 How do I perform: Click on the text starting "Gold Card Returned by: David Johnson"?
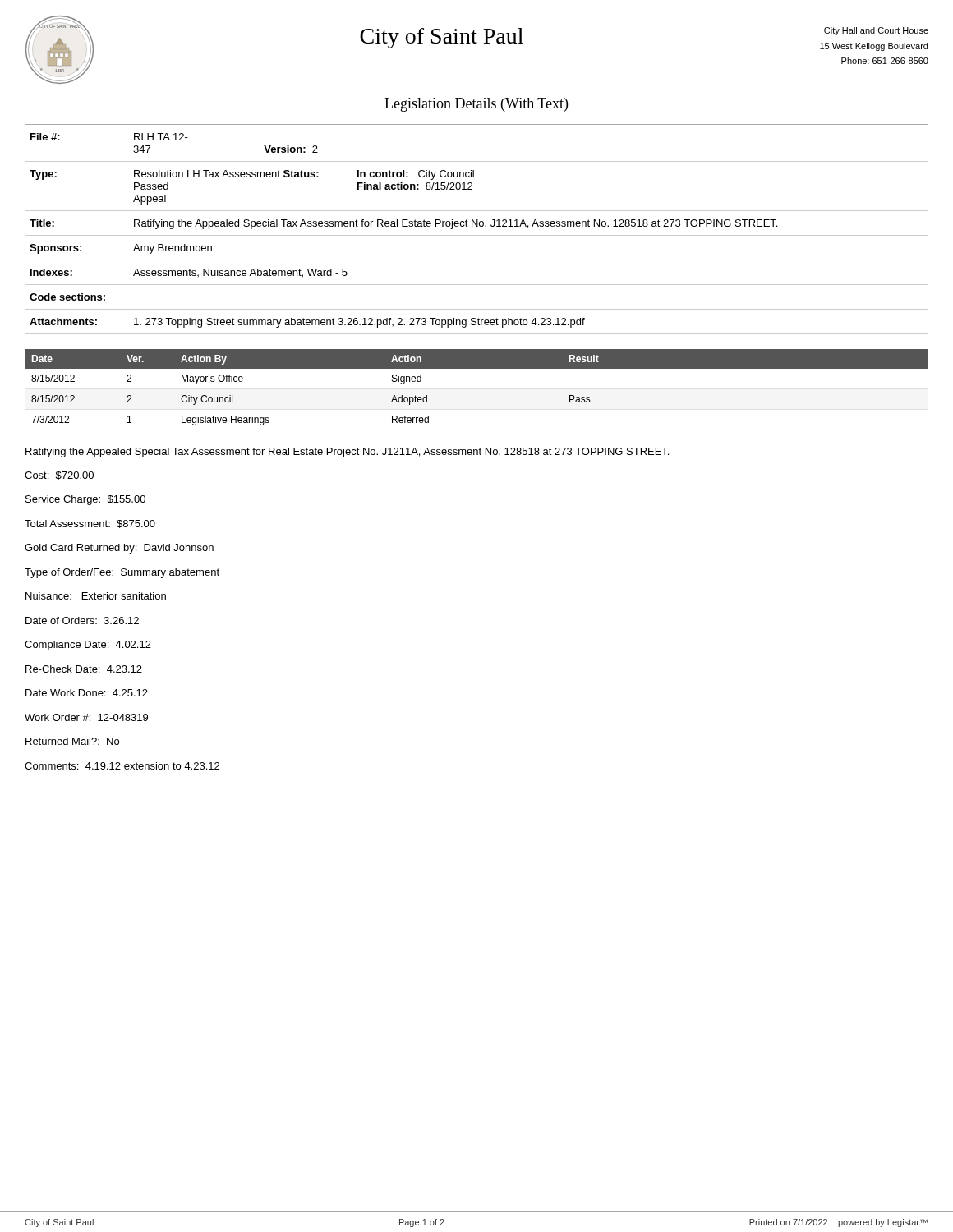point(119,547)
